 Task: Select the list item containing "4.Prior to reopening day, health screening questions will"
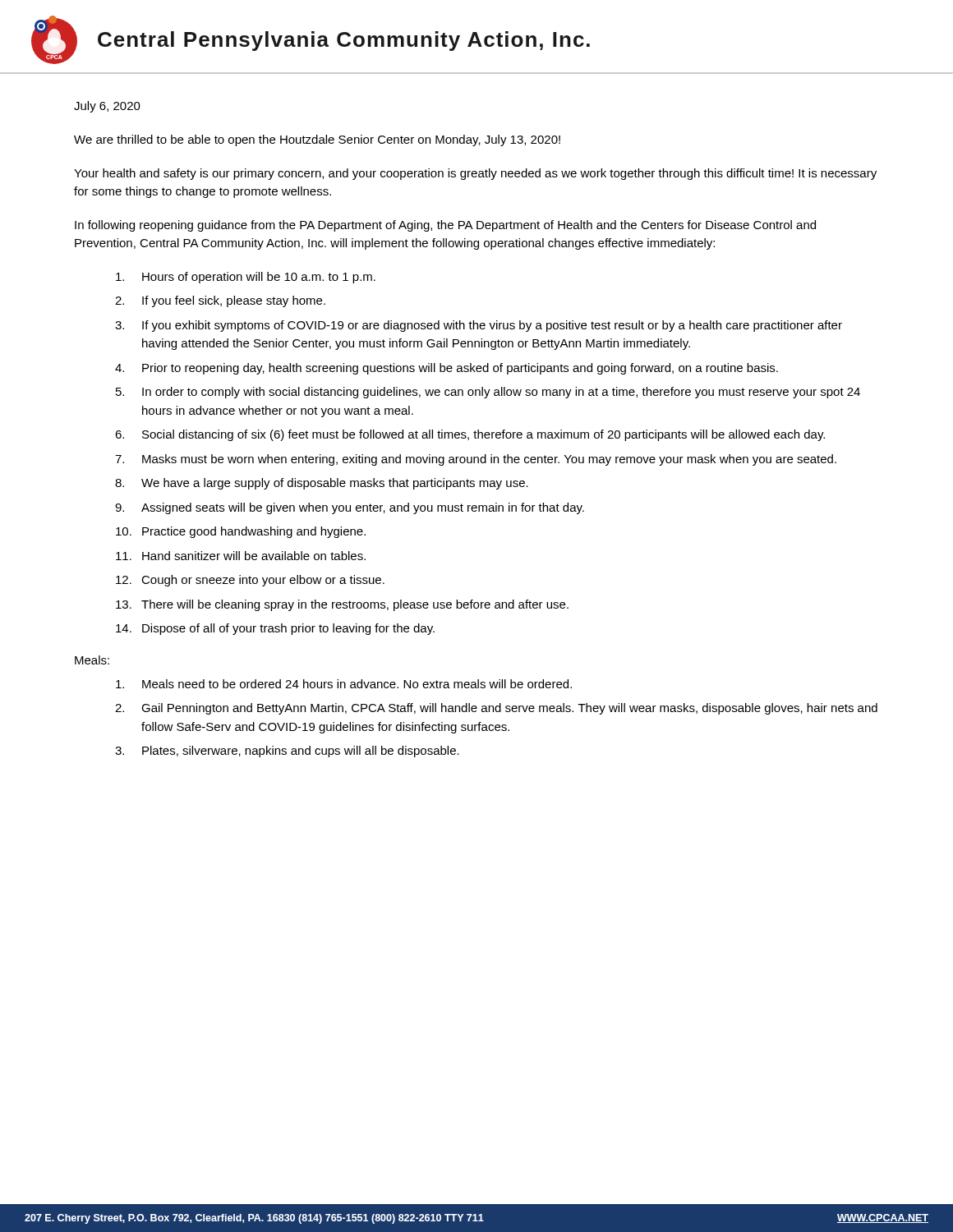point(447,368)
